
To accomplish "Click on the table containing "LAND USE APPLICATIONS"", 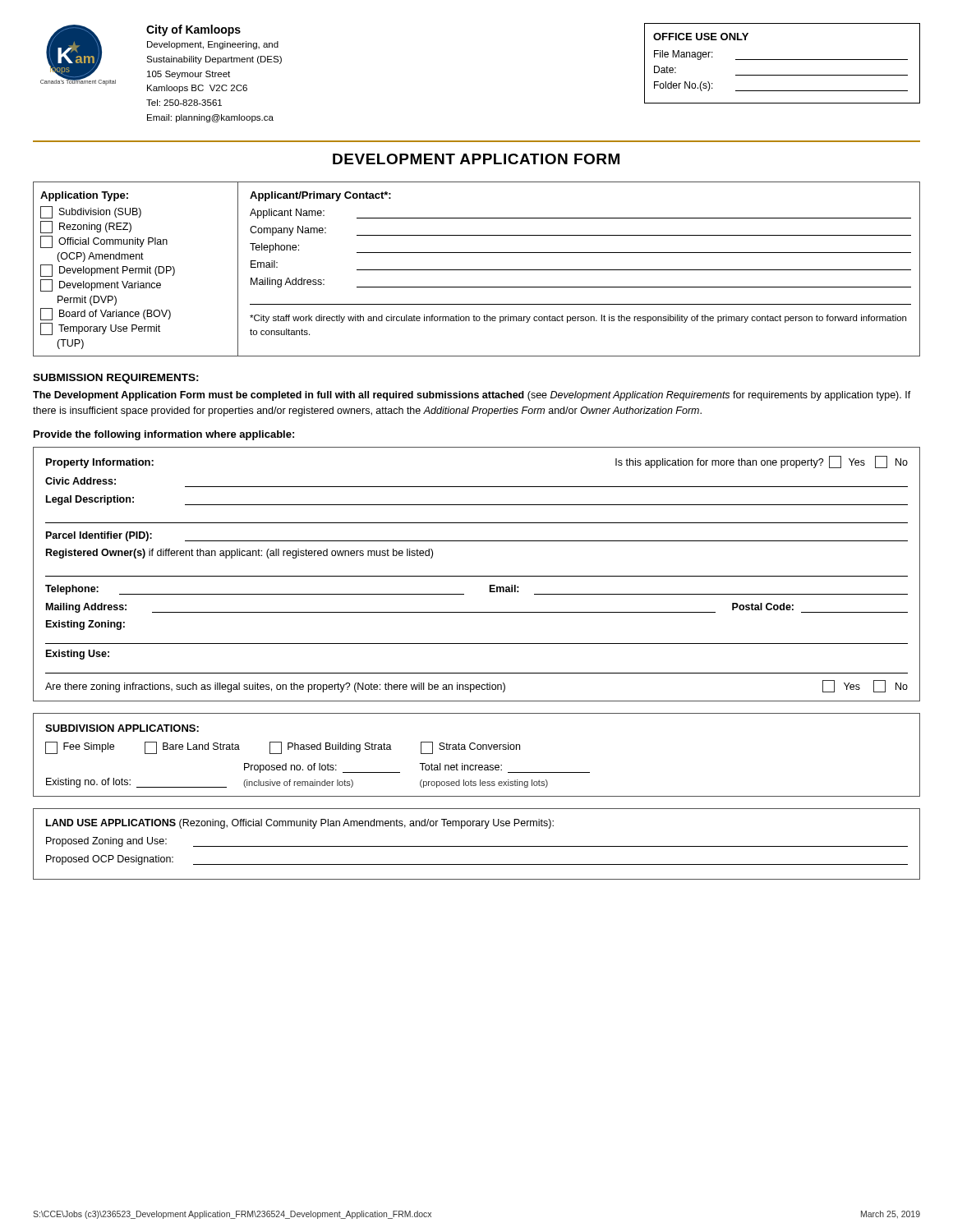I will pyautogui.click(x=476, y=844).
